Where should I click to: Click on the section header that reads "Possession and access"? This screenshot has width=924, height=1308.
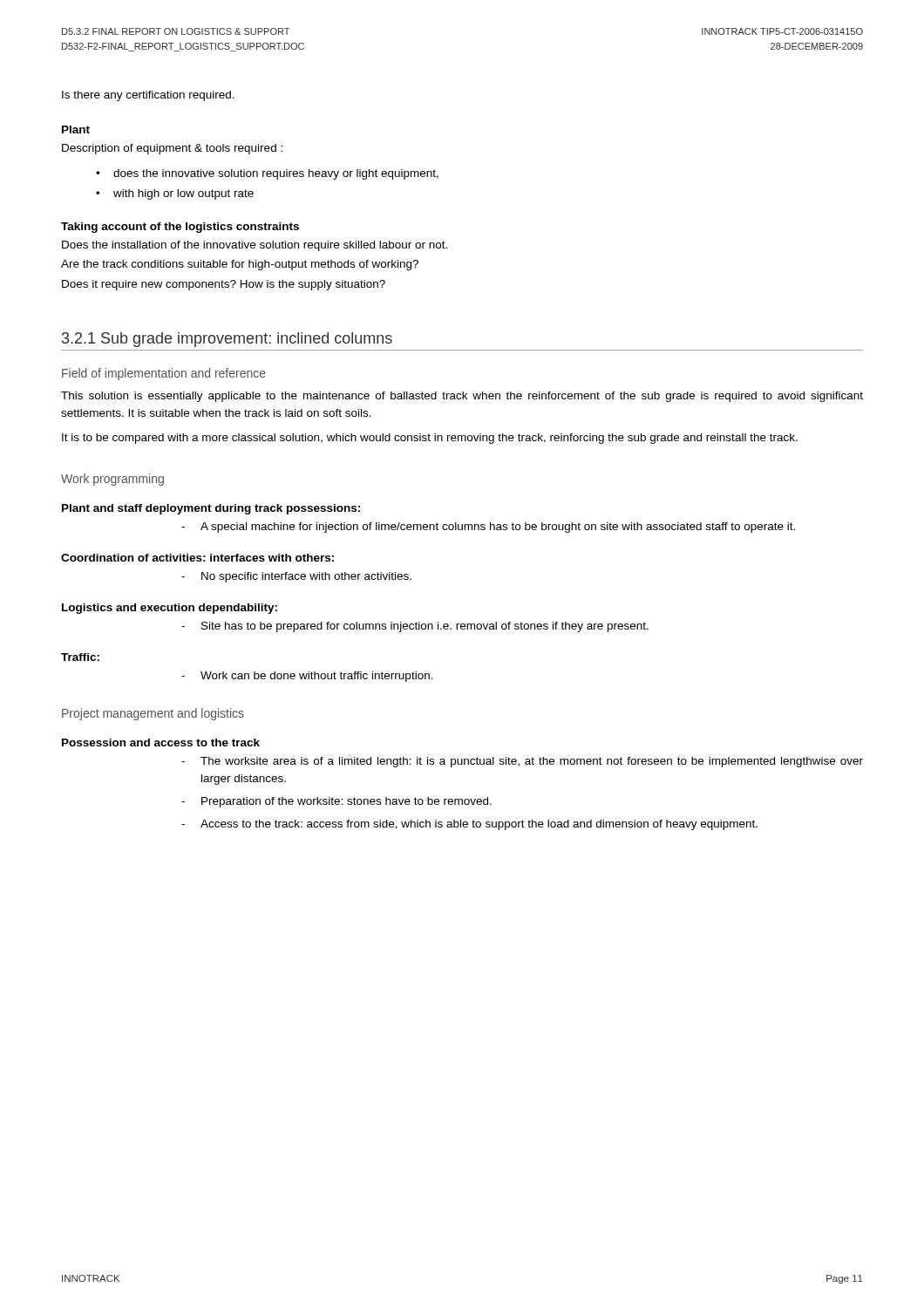point(160,742)
